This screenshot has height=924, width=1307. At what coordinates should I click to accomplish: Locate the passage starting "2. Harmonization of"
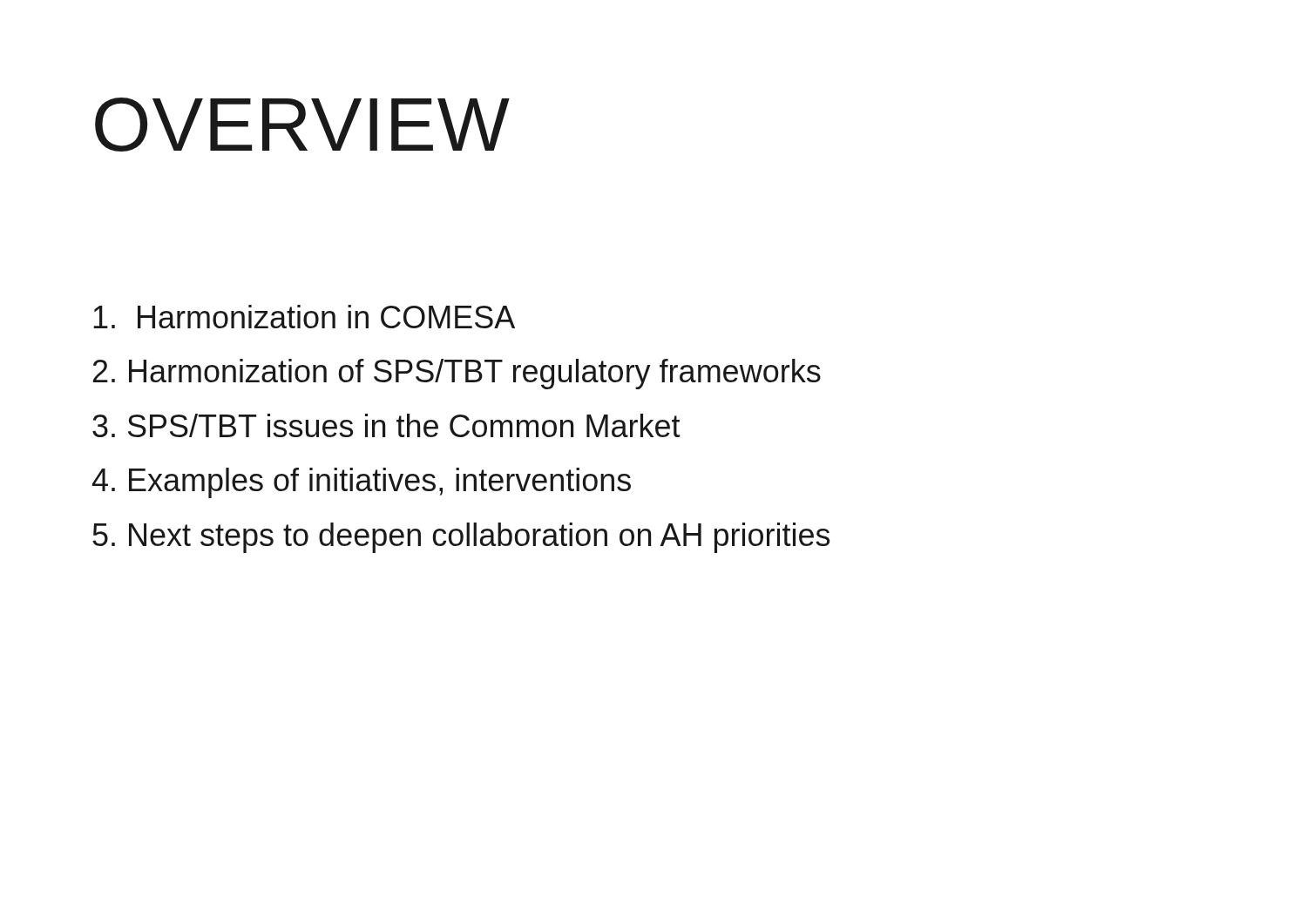point(456,372)
